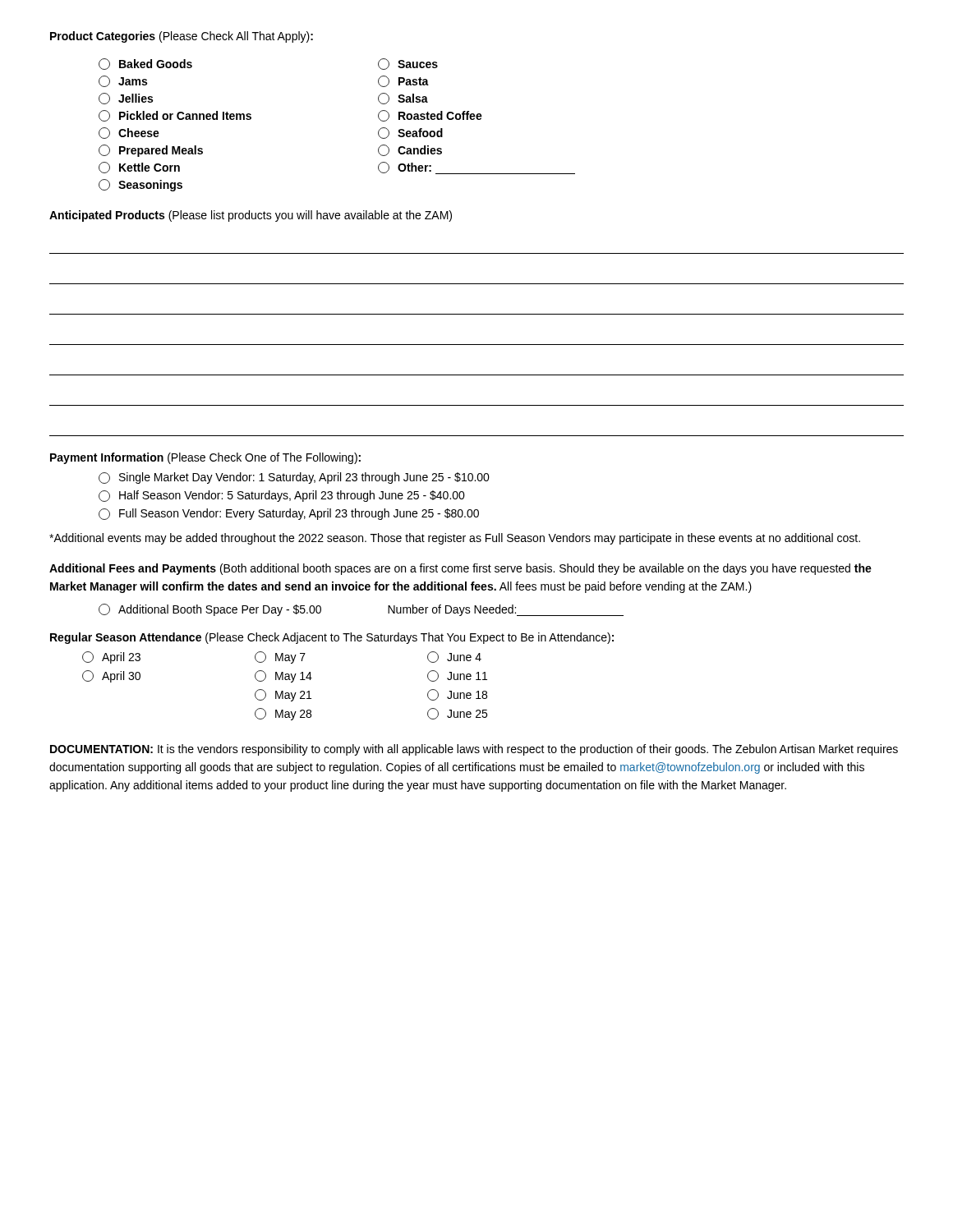This screenshot has height=1232, width=953.
Task: Navigate to the element starting "April 23"
Action: (x=112, y=657)
